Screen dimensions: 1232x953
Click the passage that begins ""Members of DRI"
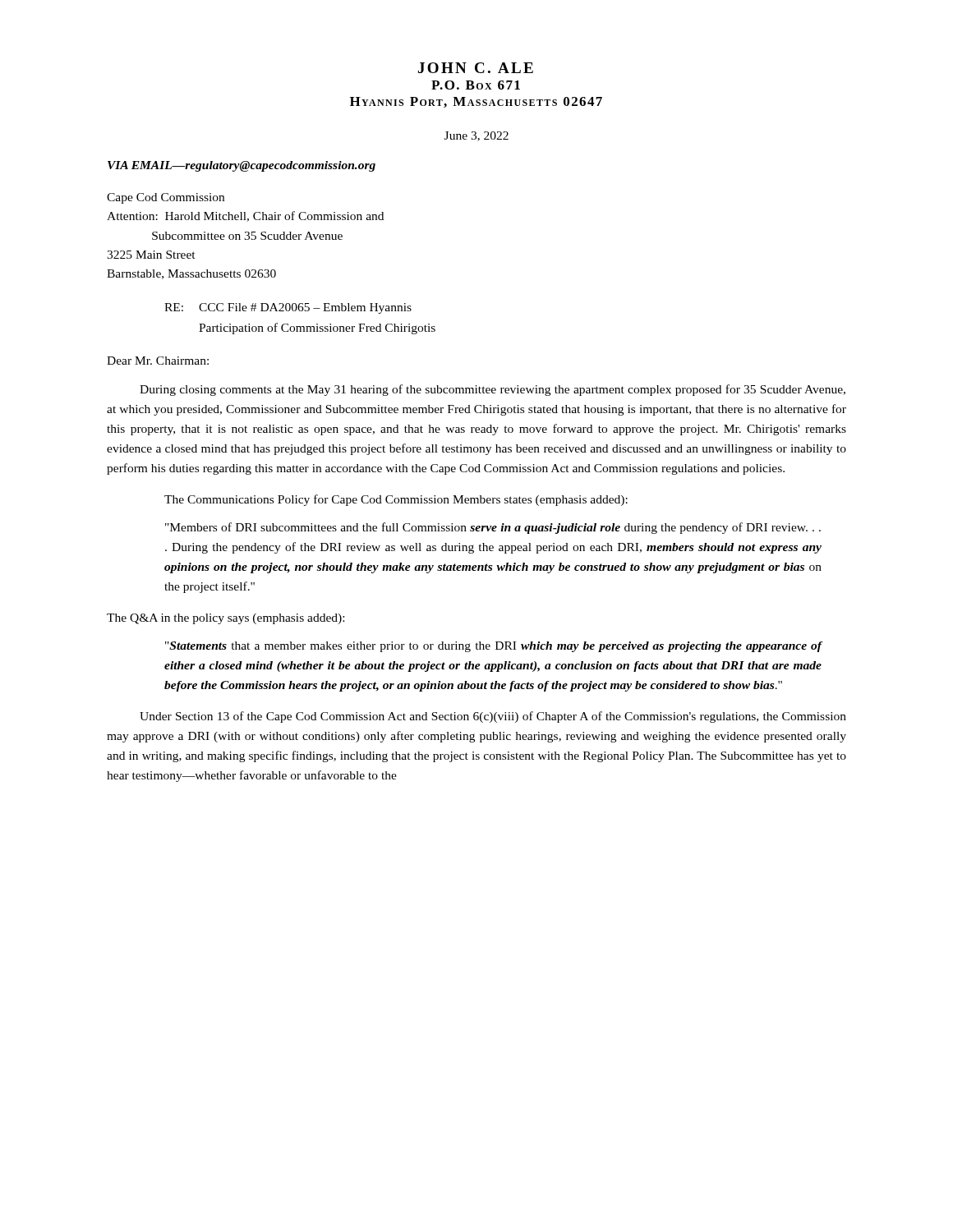pos(493,556)
